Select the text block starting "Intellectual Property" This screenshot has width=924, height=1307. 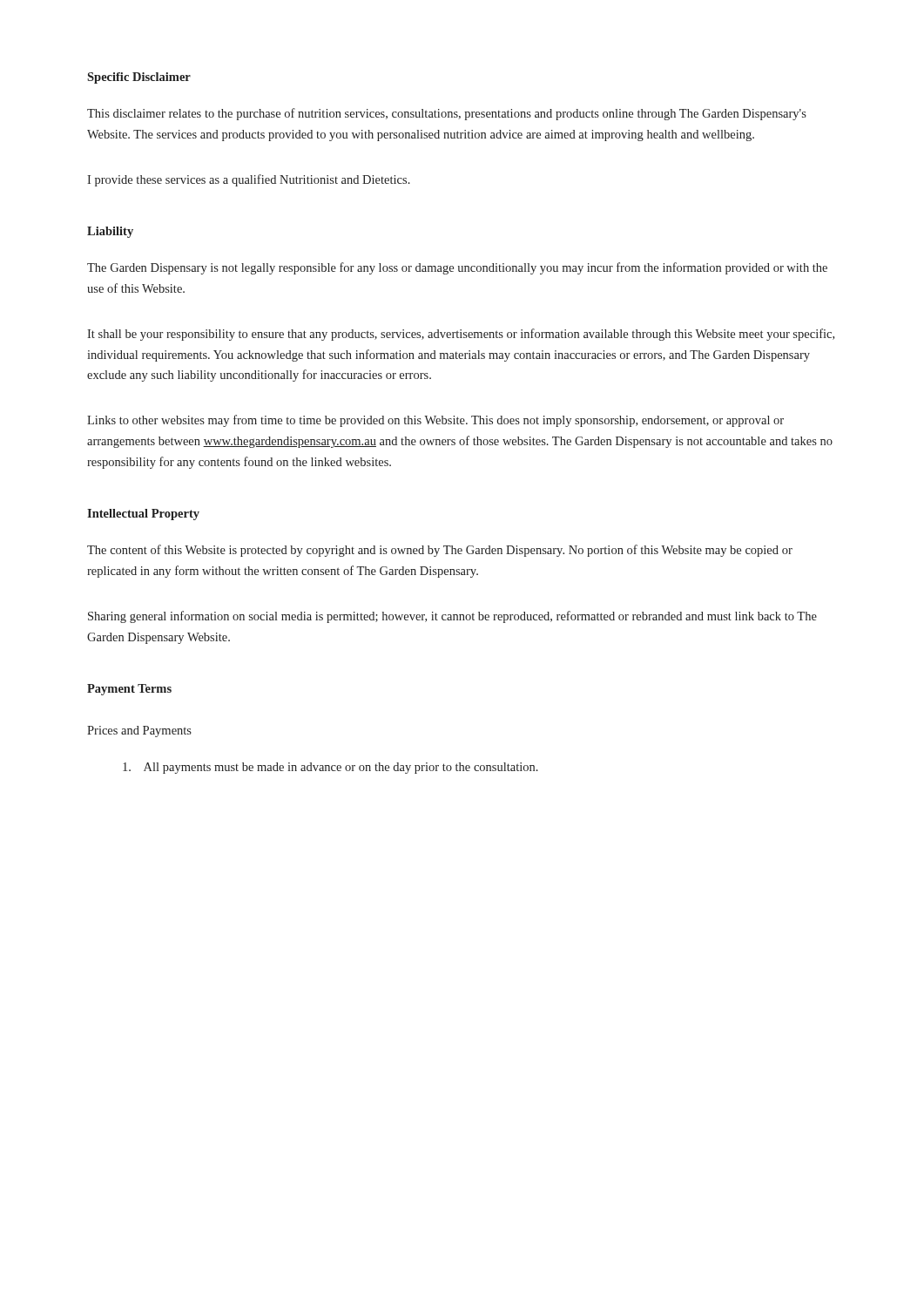pos(143,513)
